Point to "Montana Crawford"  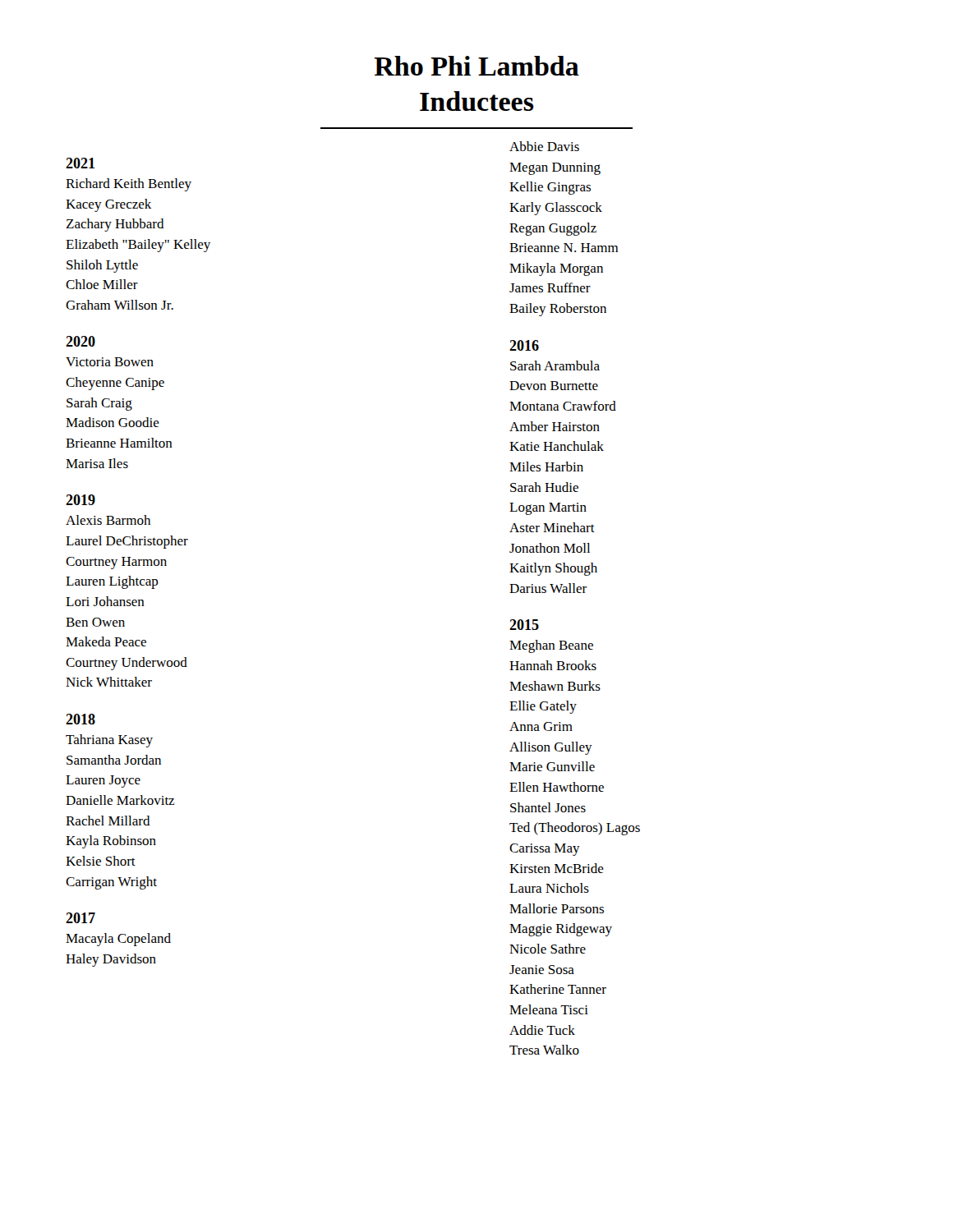(x=563, y=406)
